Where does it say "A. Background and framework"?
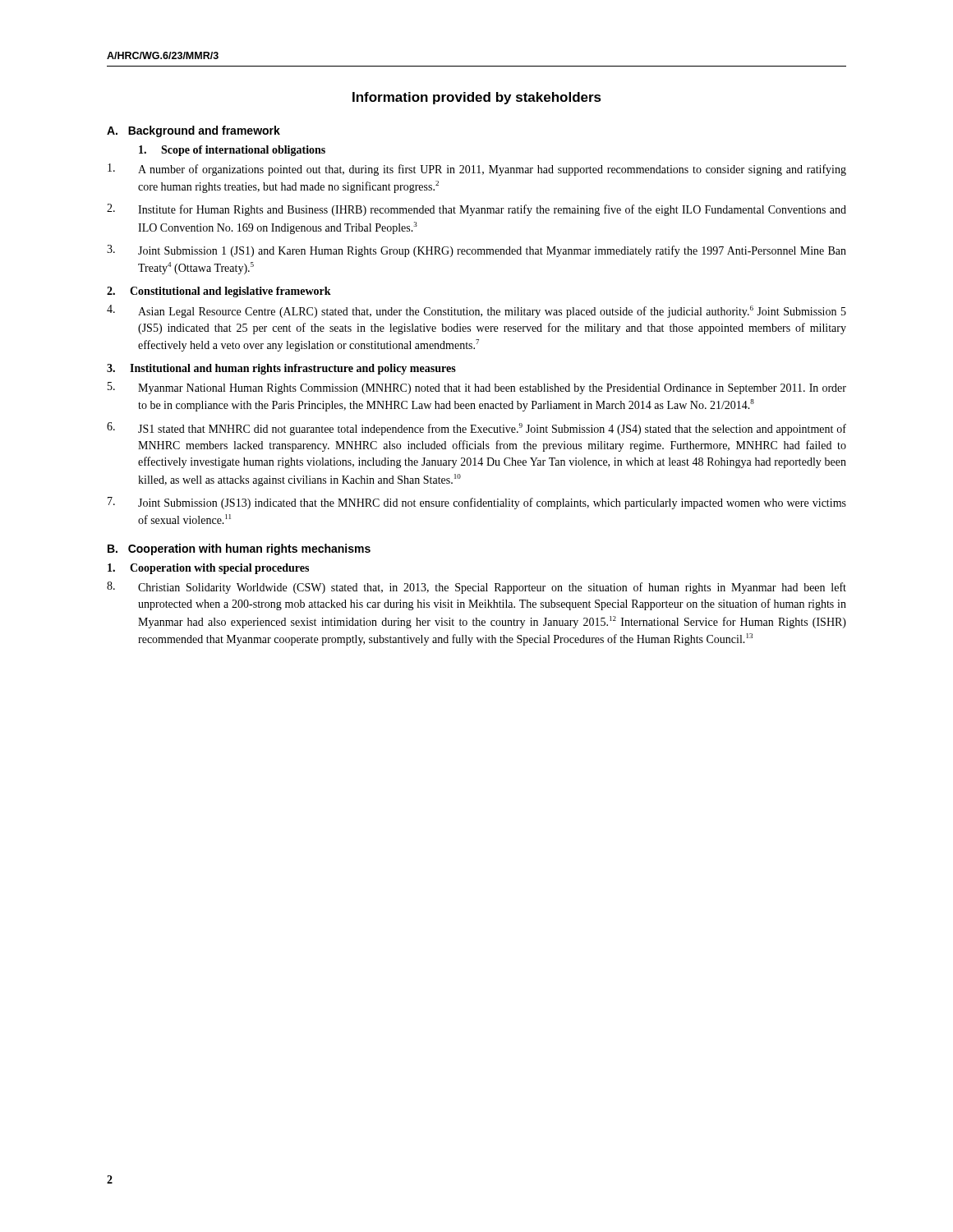Viewport: 953px width, 1232px height. (193, 131)
